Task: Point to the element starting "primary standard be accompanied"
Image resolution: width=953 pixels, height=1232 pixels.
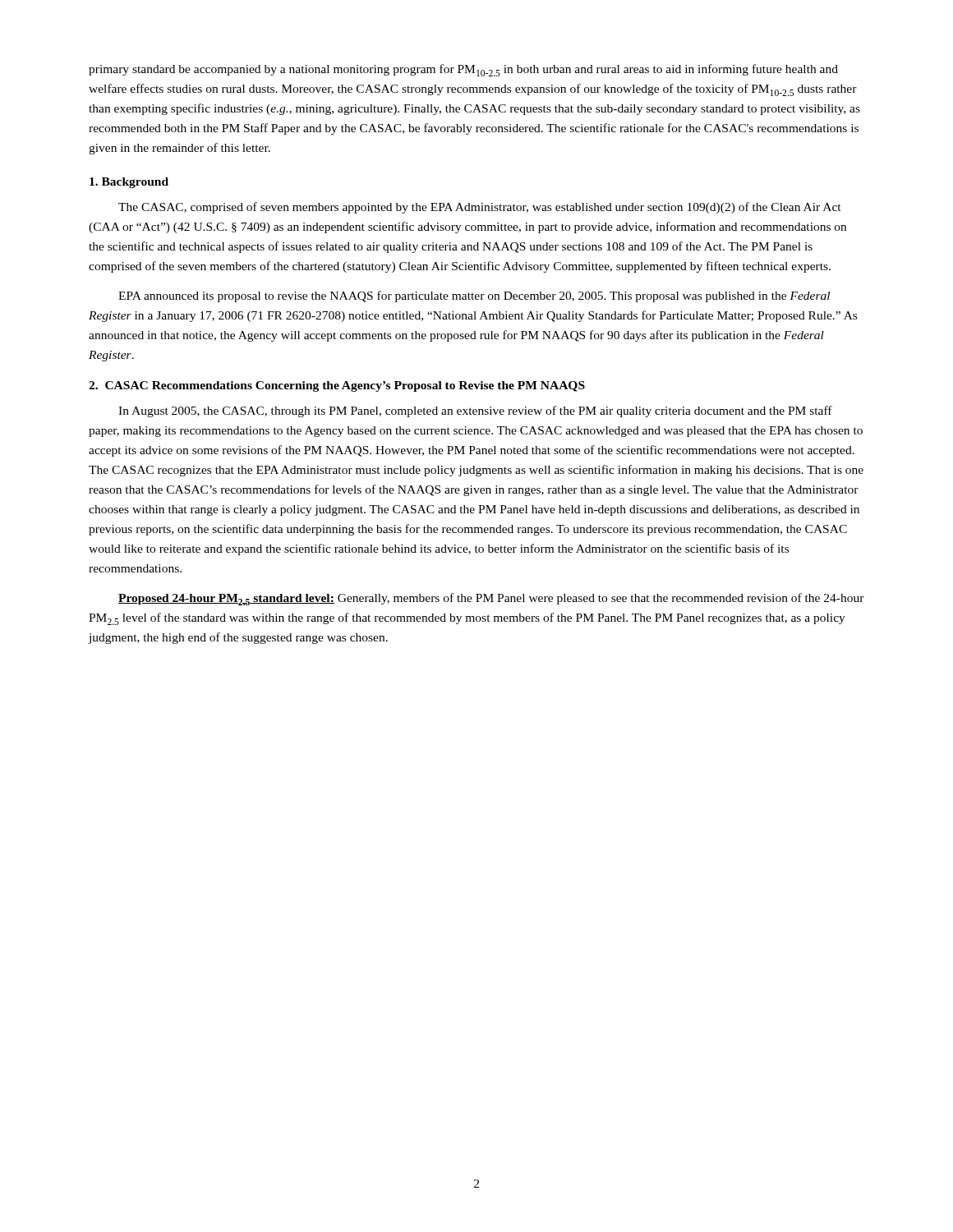Action: 476,108
